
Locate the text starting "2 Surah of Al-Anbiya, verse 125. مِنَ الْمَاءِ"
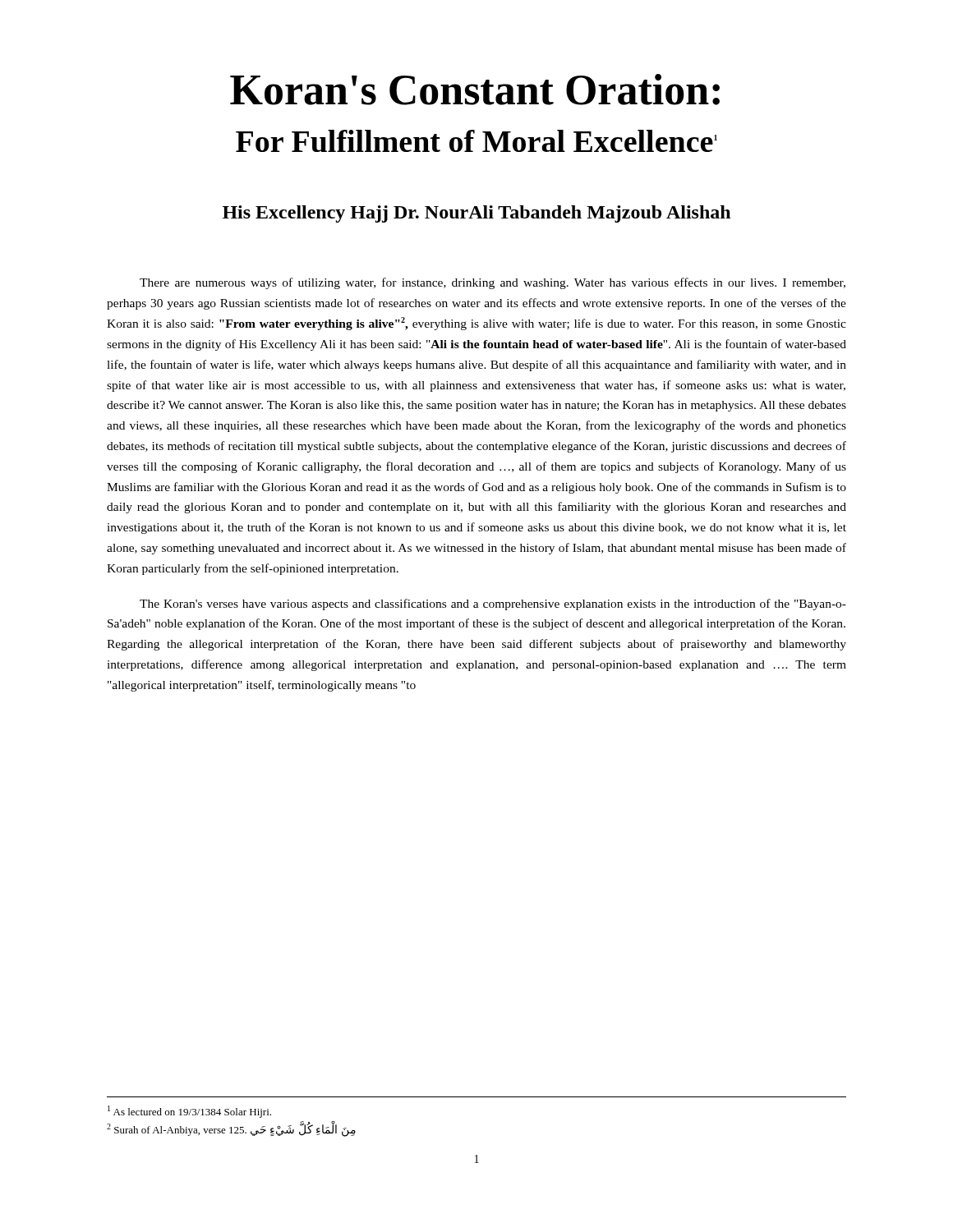point(232,1129)
